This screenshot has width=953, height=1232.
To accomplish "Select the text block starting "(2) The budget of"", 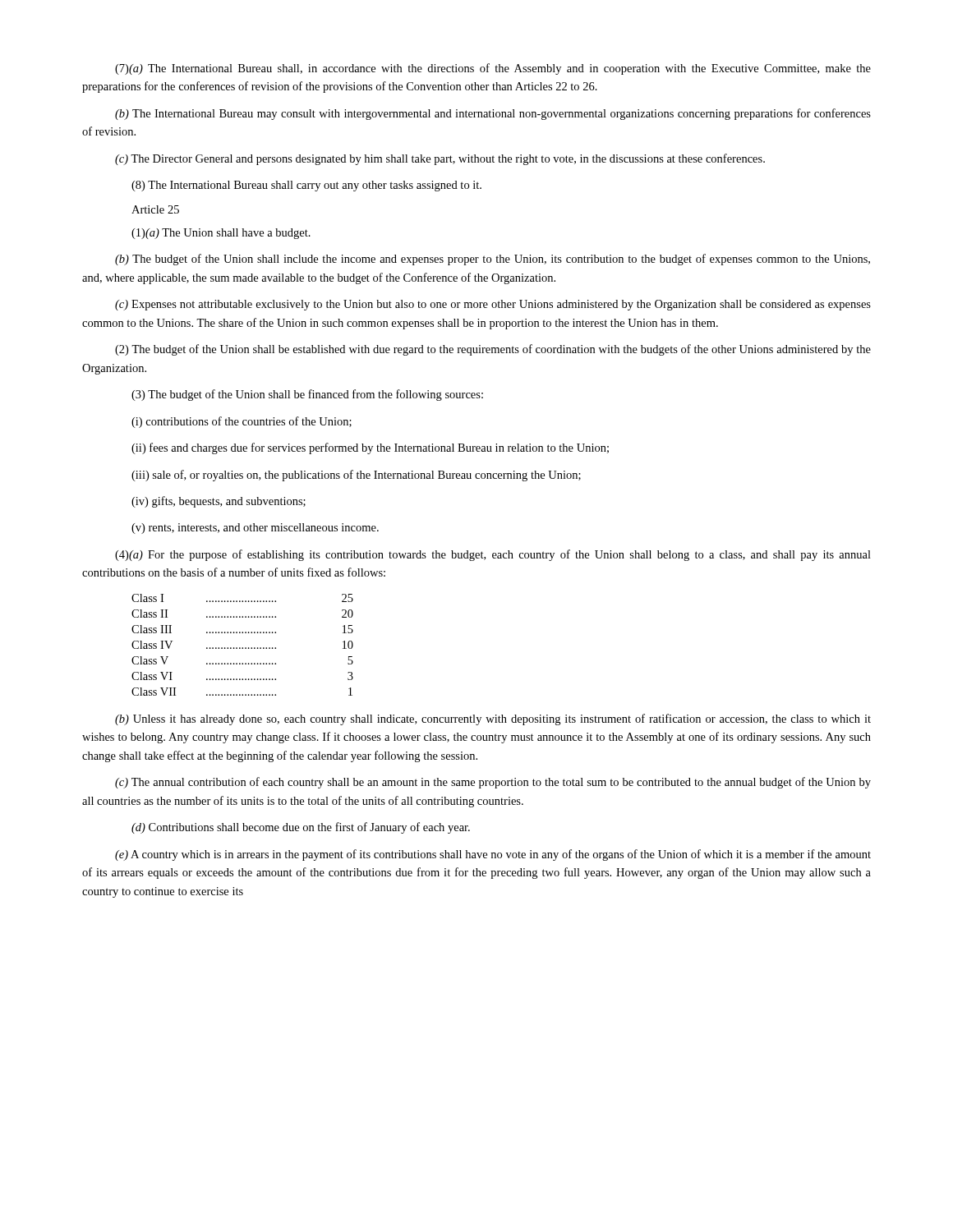I will [476, 358].
